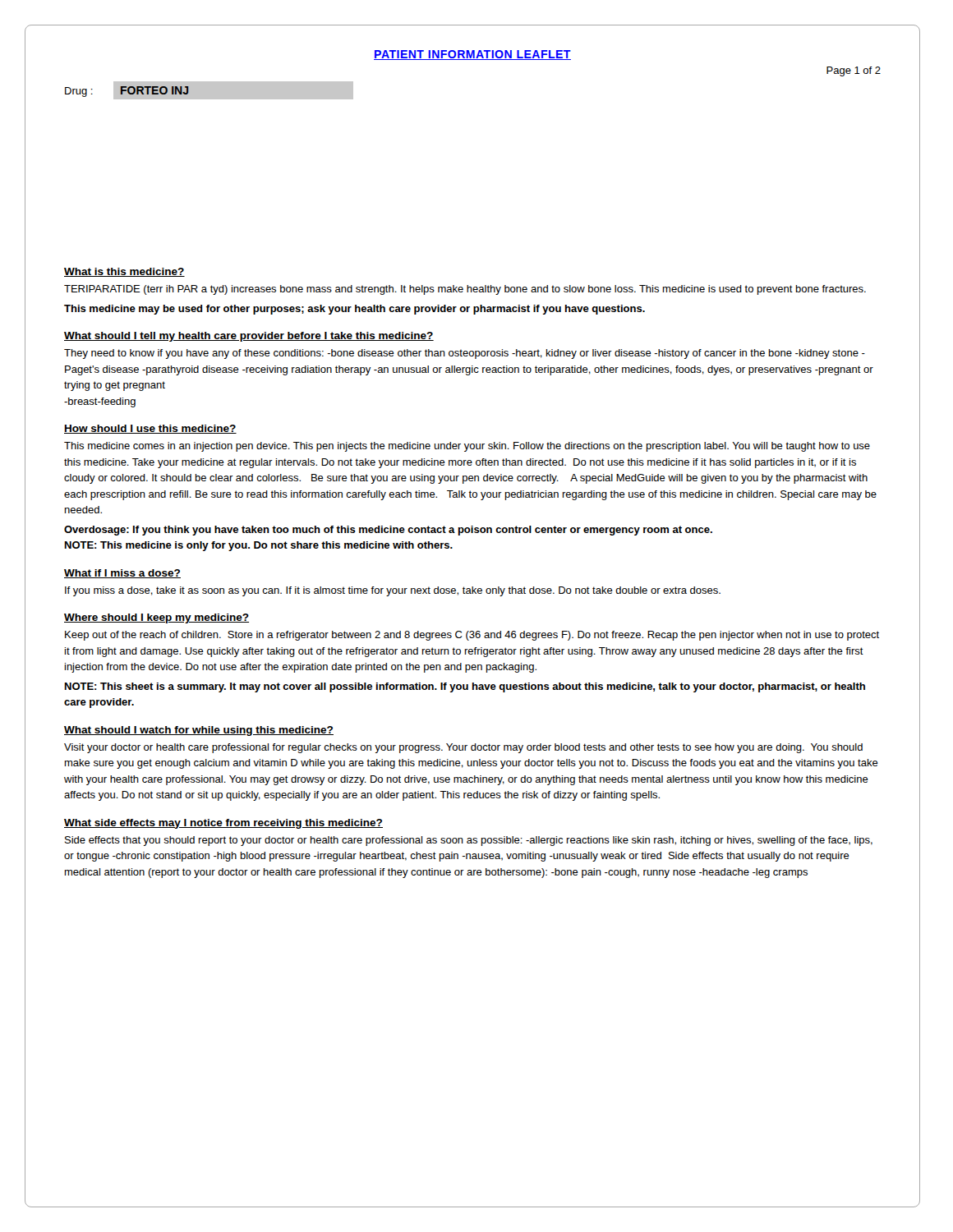
Task: Find the block on this page that starts "TERIPARATIDE (terr ih PAR a tyd) increases bone"
Action: pyautogui.click(x=465, y=289)
